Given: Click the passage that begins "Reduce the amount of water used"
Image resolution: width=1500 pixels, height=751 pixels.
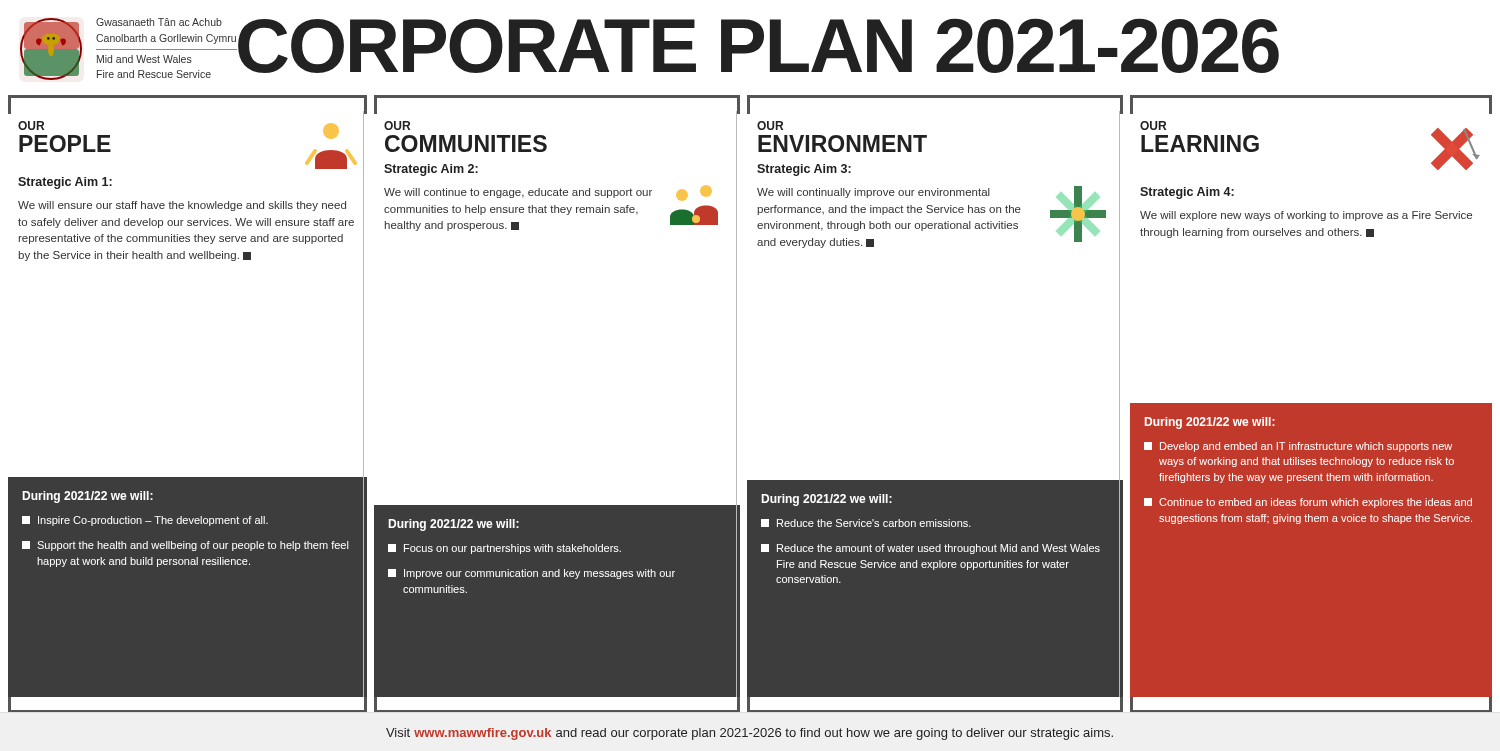Looking at the screenshot, I should click(935, 564).
